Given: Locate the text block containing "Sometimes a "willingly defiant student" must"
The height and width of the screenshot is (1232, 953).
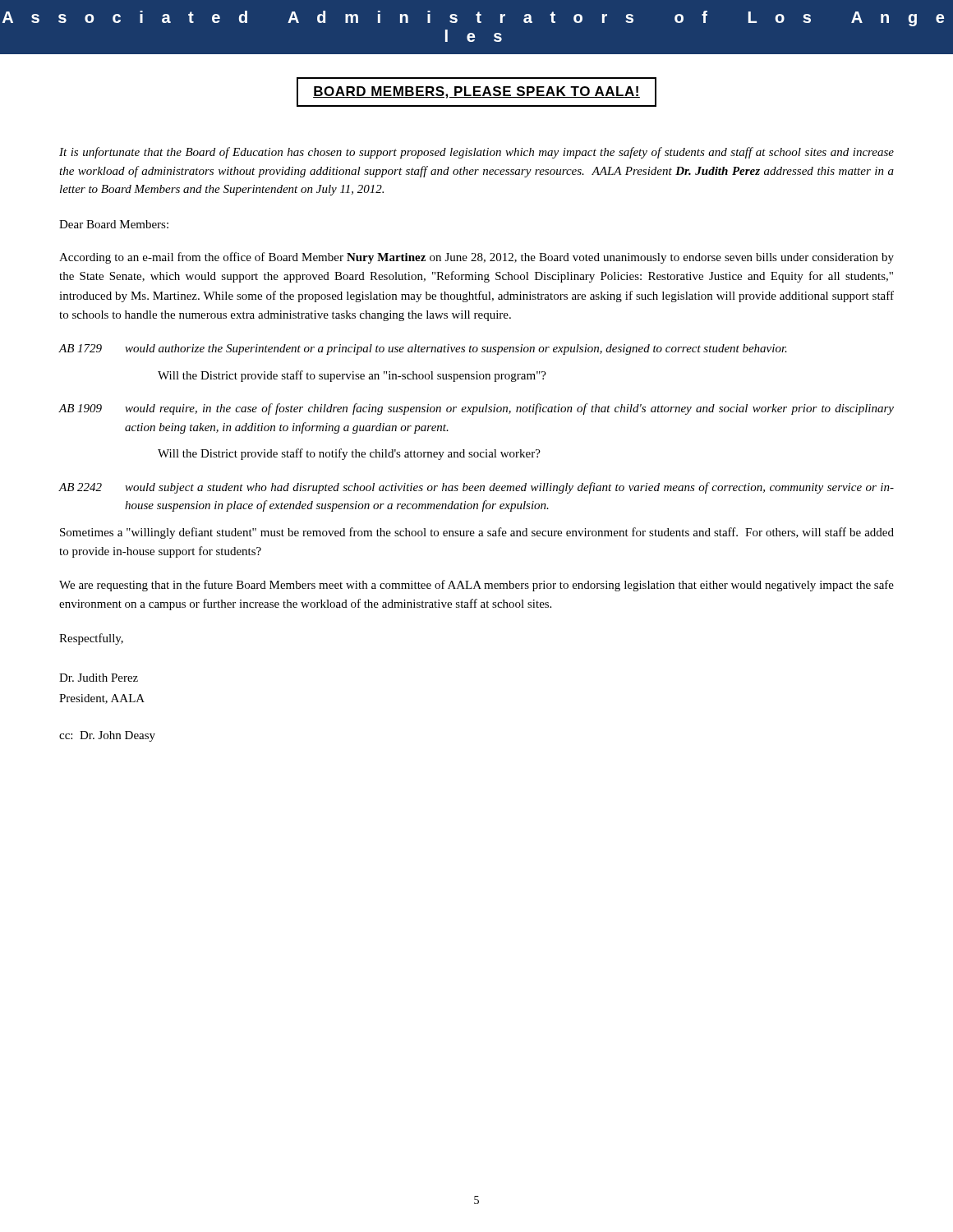Looking at the screenshot, I should (476, 541).
